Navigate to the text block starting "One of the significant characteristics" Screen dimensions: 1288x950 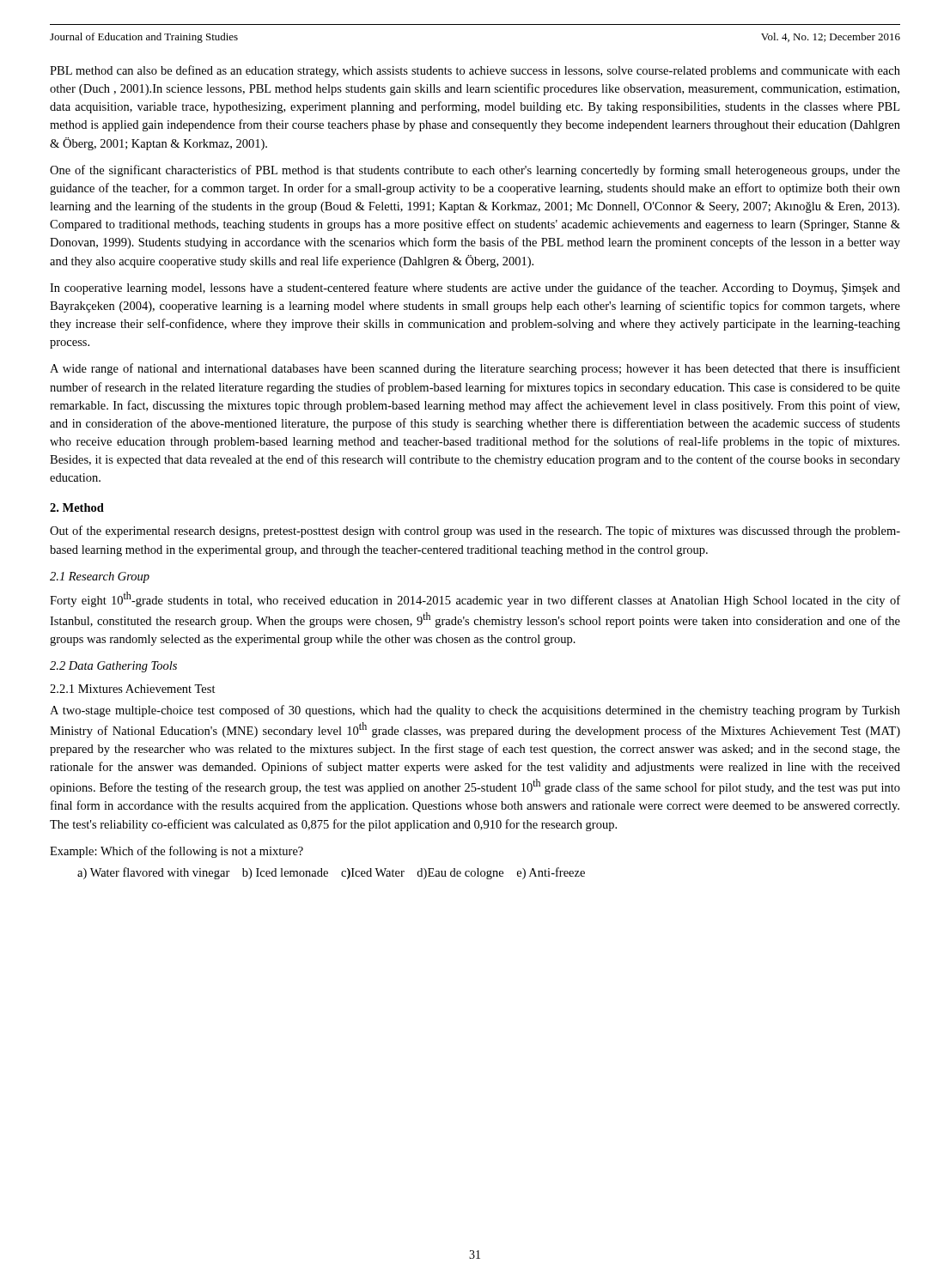[475, 215]
